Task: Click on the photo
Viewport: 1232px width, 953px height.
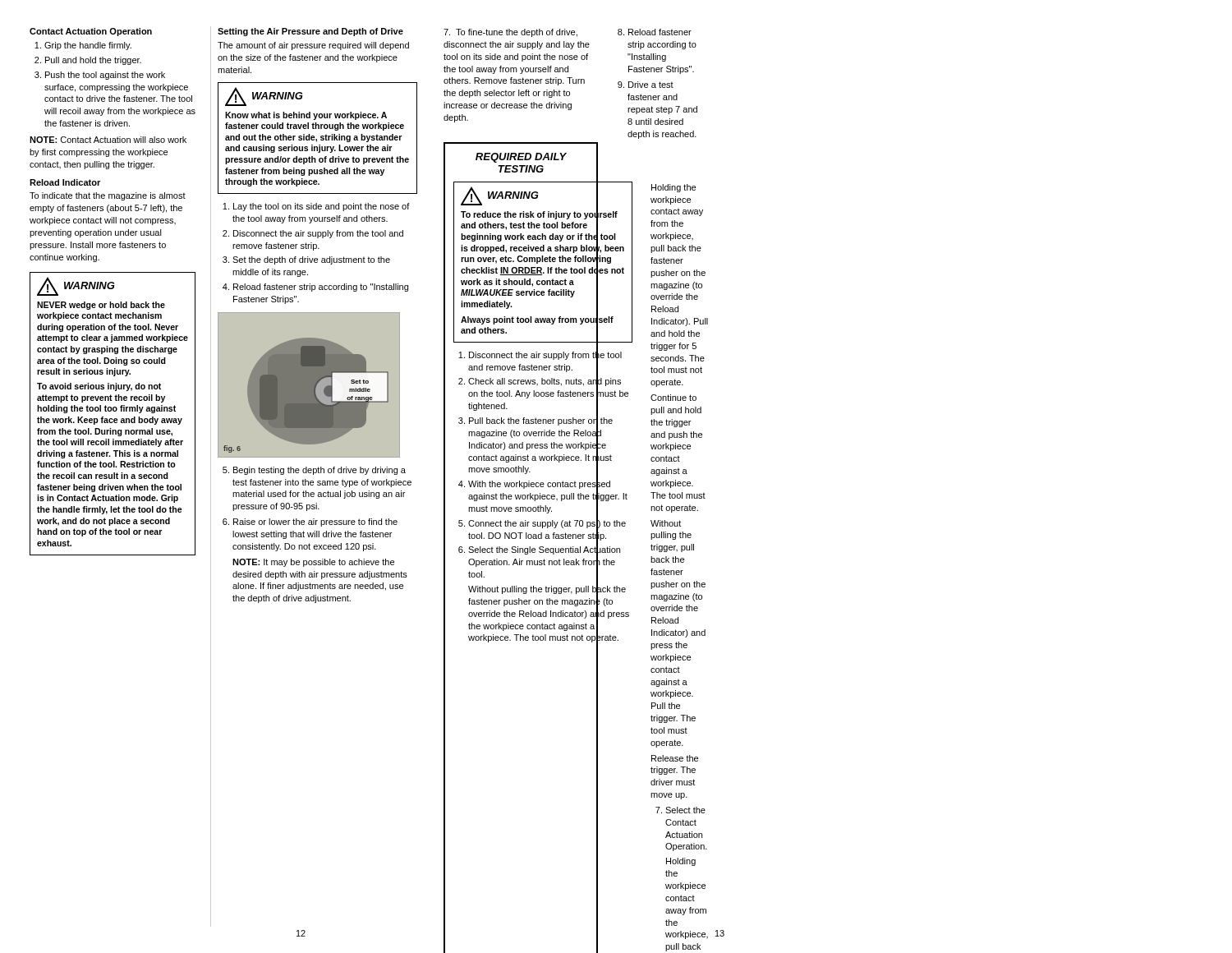Action: [309, 385]
